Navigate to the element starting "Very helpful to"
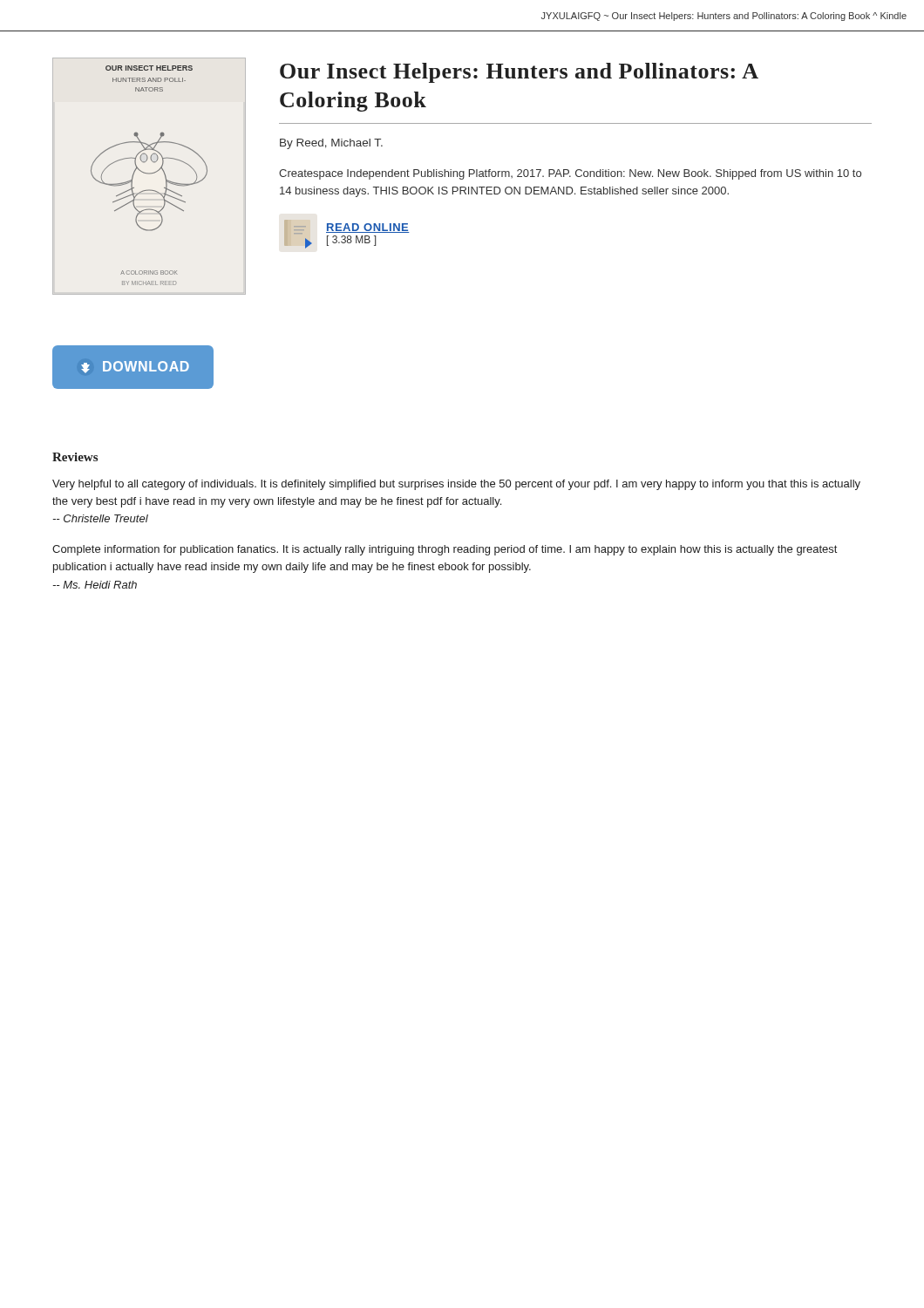 (x=456, y=492)
